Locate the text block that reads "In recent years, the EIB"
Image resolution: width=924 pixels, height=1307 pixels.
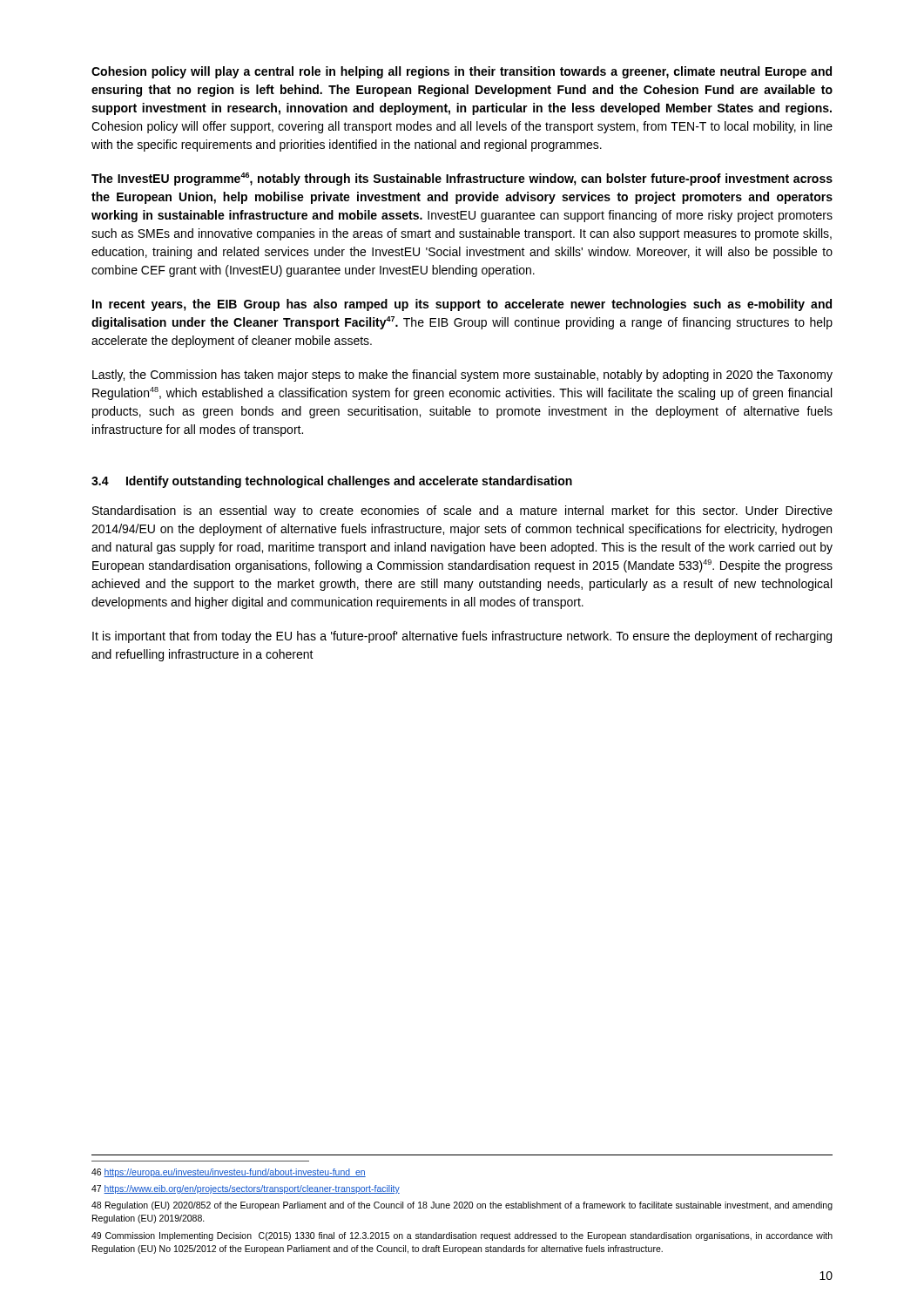pyautogui.click(x=462, y=322)
